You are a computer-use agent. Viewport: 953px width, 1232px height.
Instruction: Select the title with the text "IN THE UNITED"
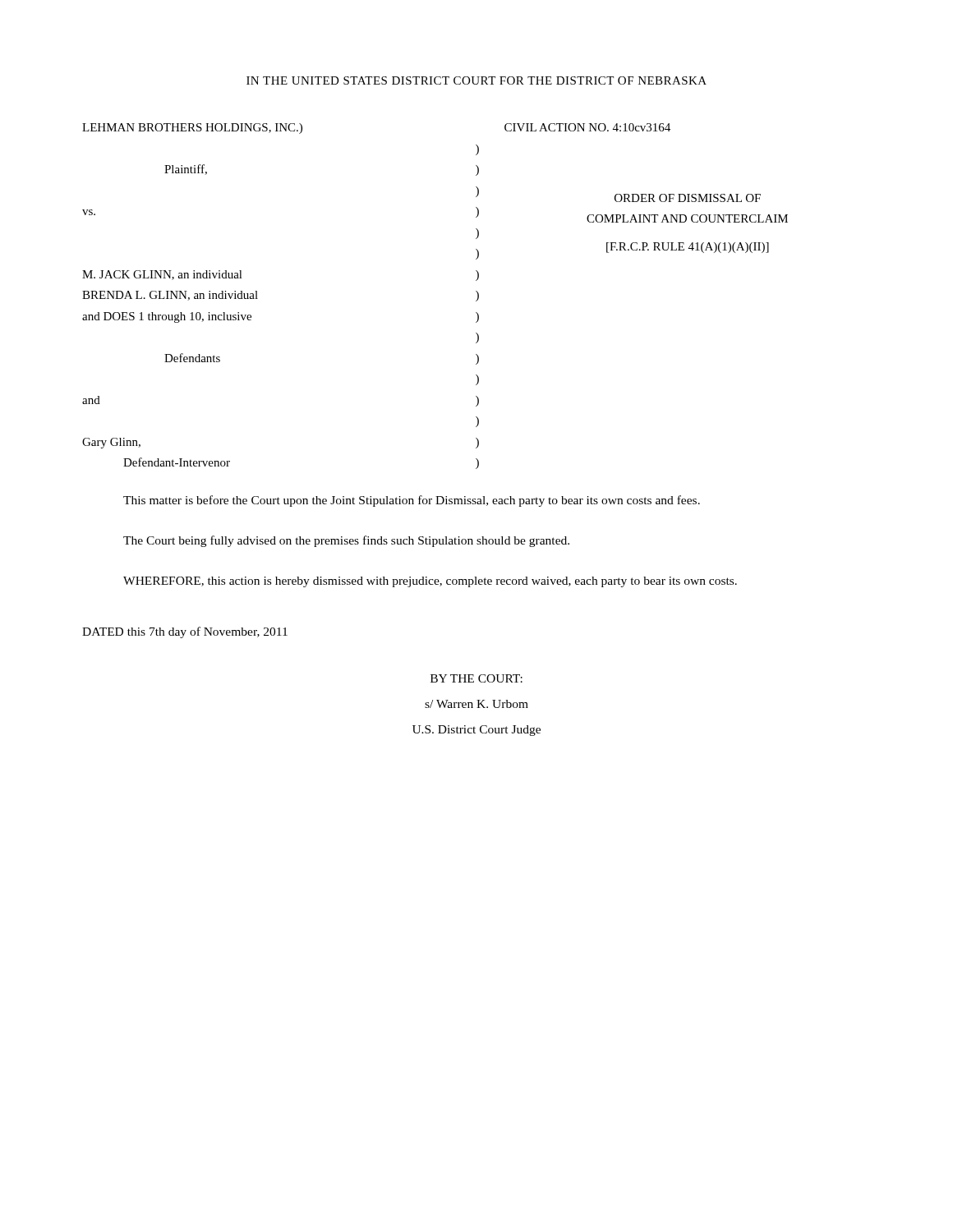(x=476, y=81)
